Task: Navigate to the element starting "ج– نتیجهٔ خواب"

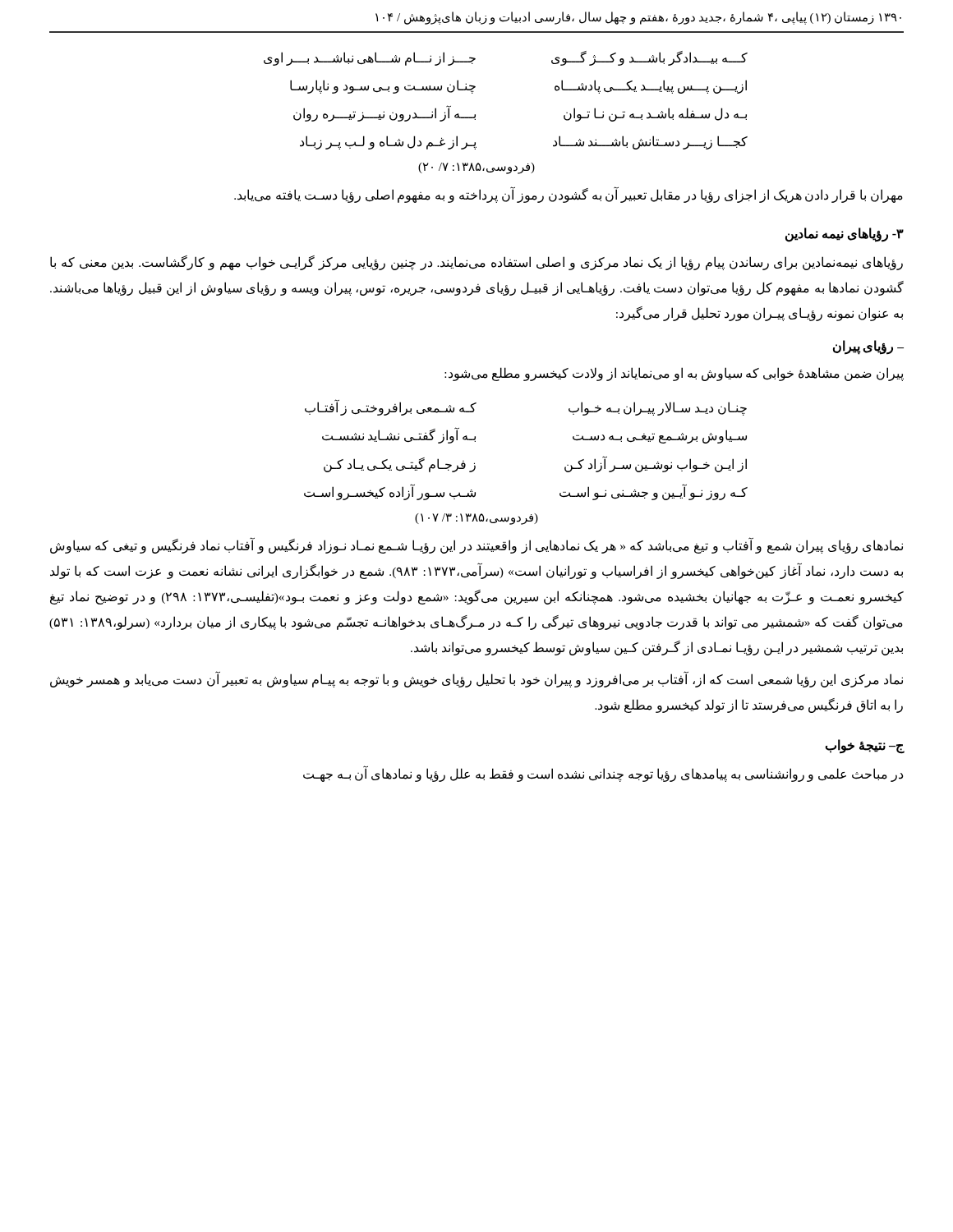Action: [864, 745]
